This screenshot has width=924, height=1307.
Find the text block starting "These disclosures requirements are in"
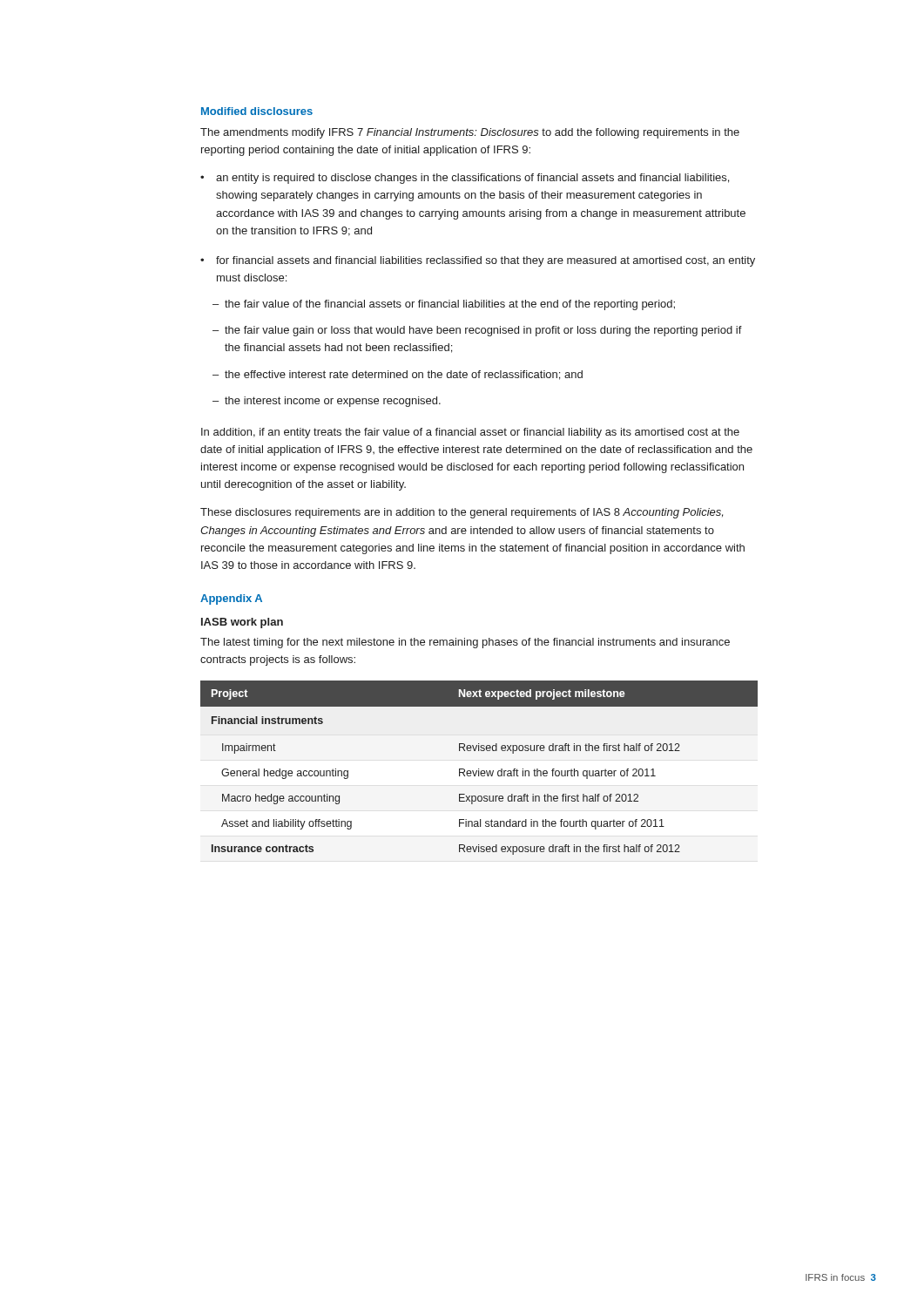(473, 539)
